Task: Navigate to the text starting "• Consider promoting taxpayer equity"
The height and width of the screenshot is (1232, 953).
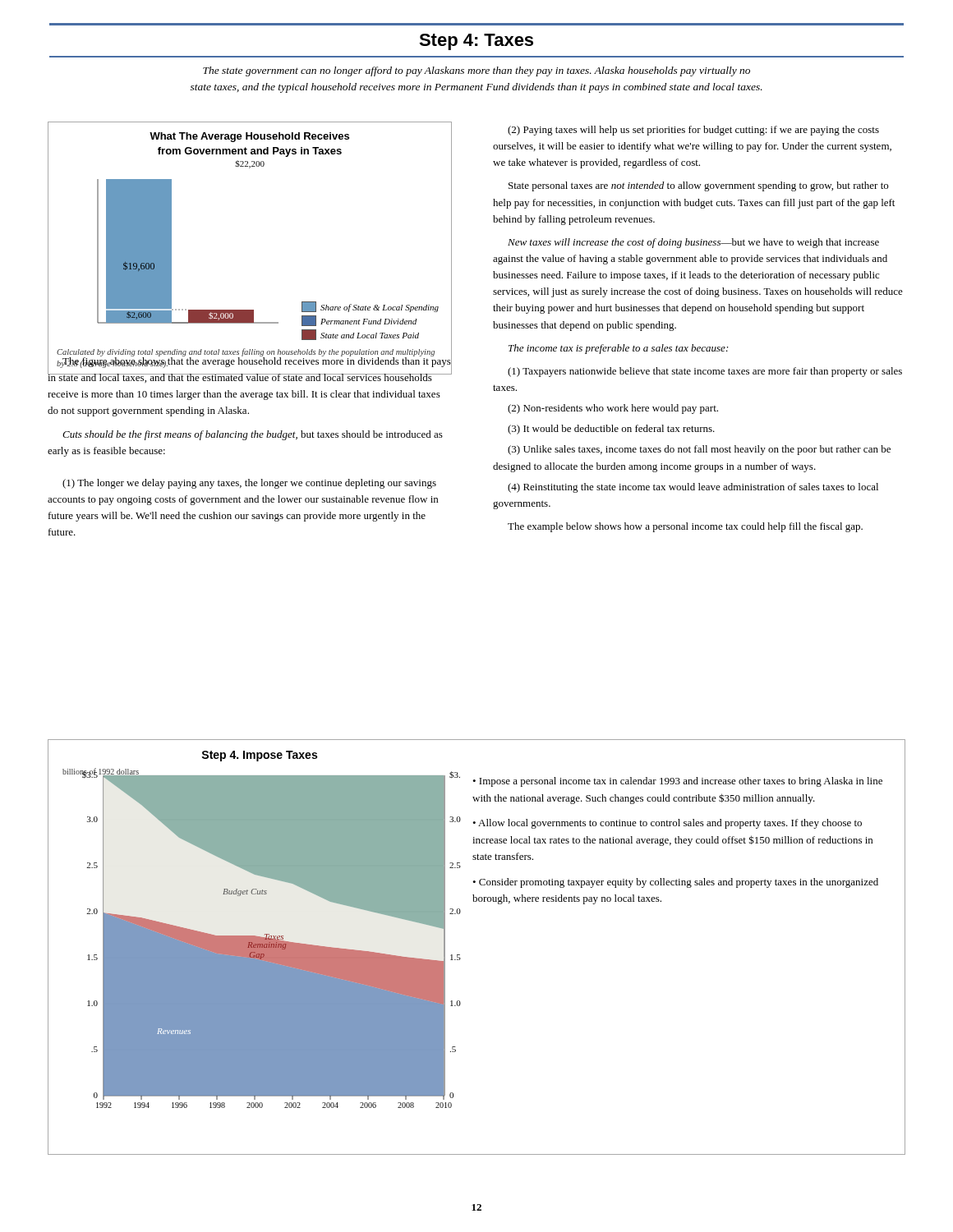Action: (x=675, y=890)
